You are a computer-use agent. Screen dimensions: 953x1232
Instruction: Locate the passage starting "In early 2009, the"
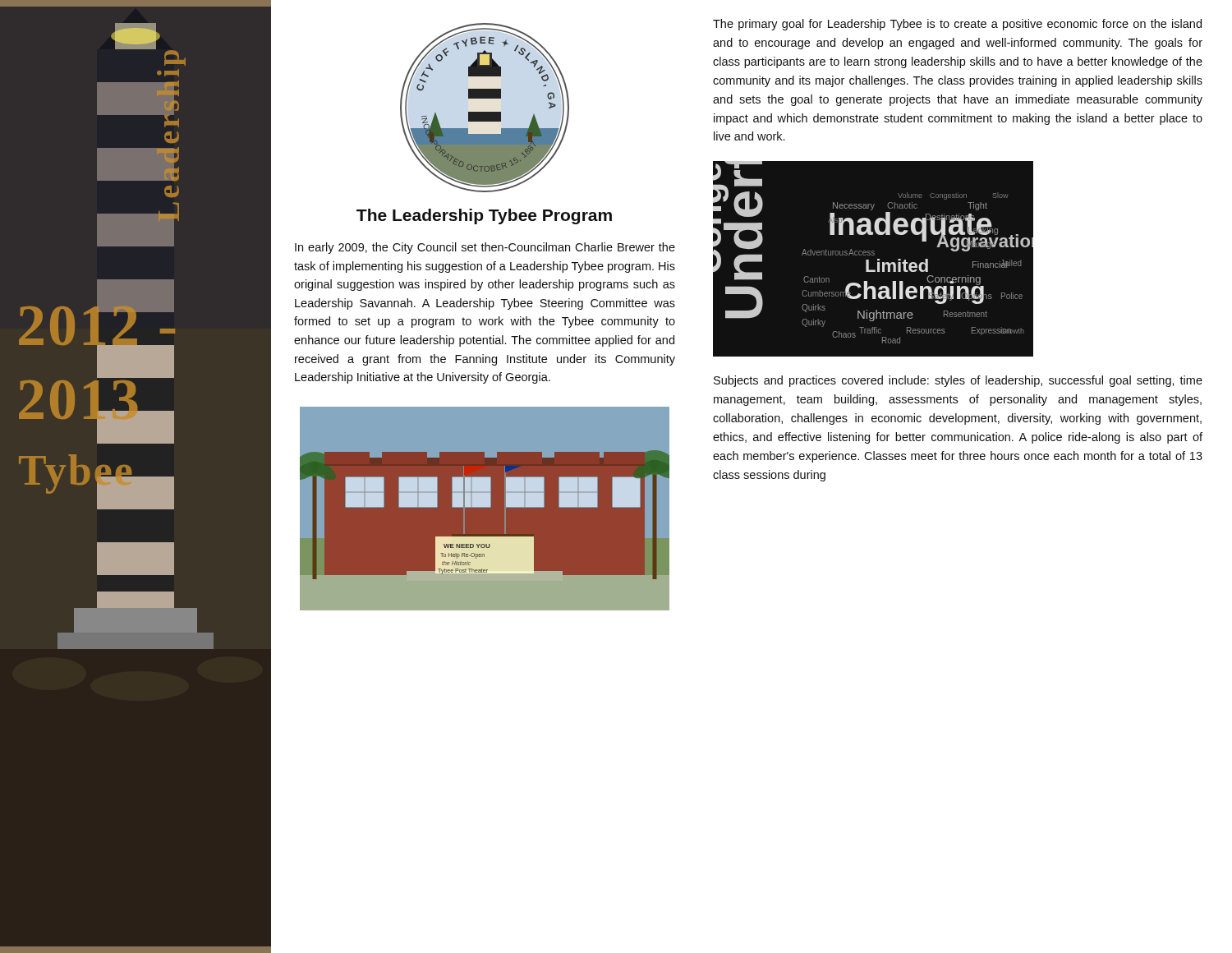click(x=485, y=312)
